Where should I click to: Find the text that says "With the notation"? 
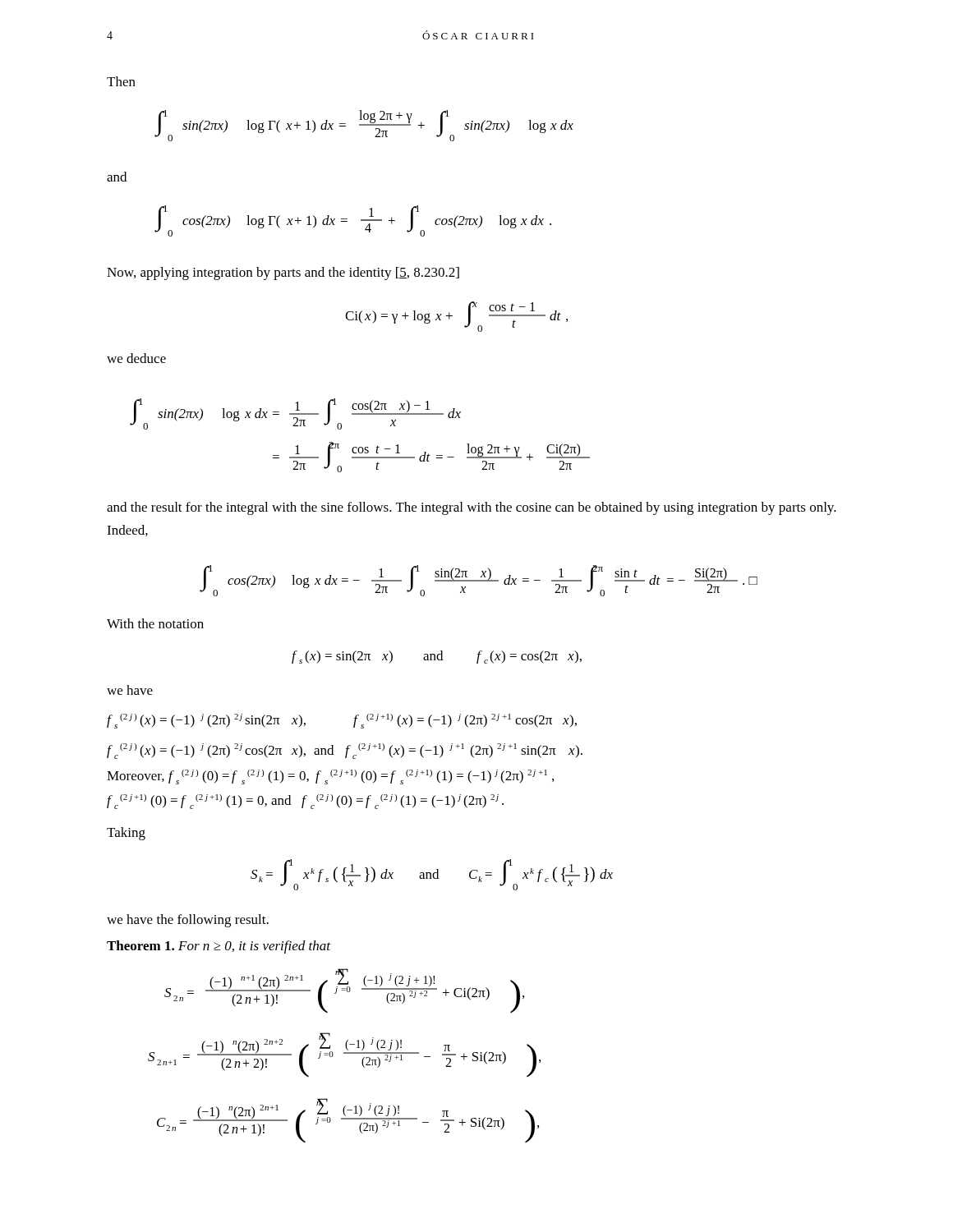point(155,624)
